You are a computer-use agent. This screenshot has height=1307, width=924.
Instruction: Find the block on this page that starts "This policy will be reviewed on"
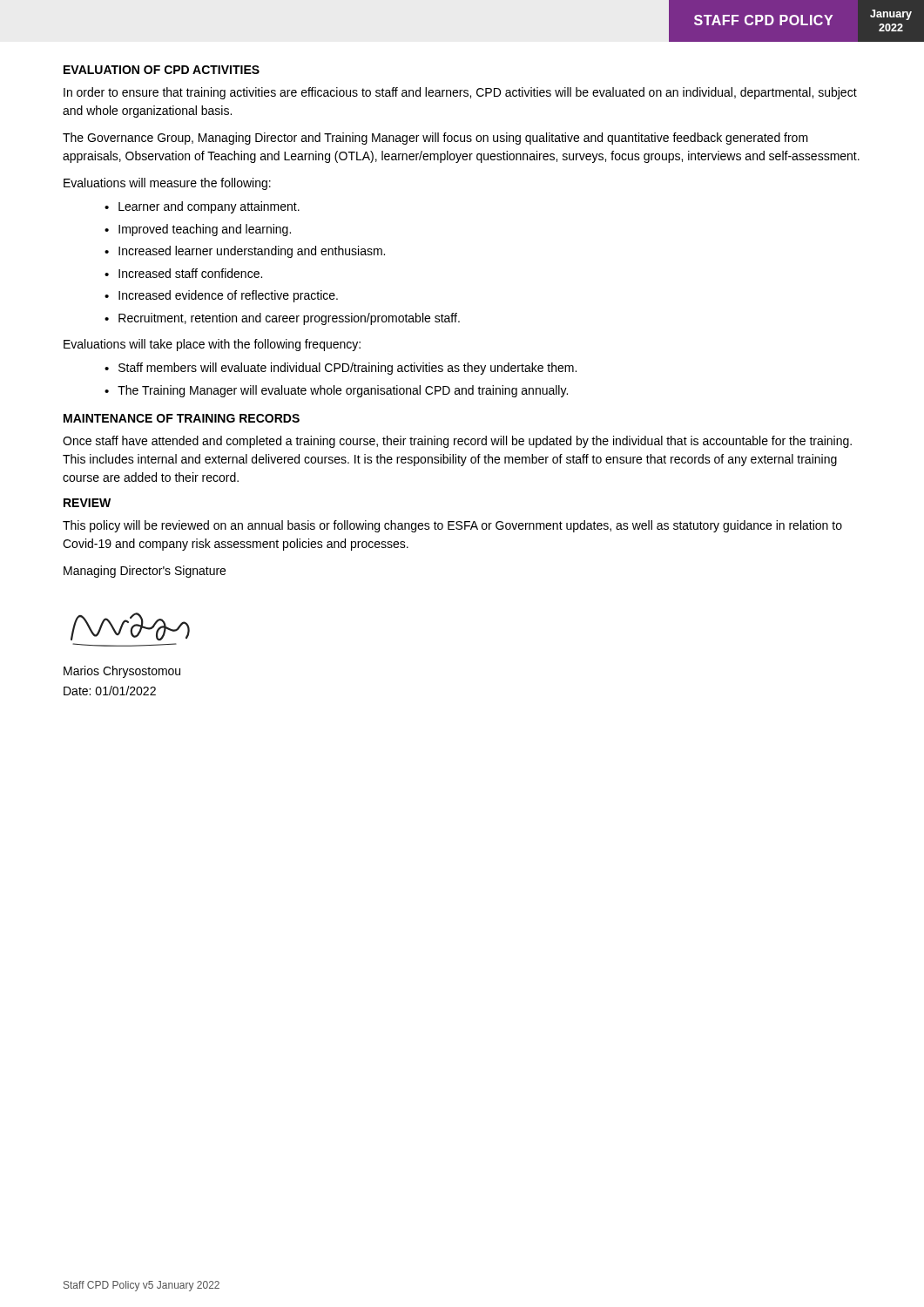[452, 535]
